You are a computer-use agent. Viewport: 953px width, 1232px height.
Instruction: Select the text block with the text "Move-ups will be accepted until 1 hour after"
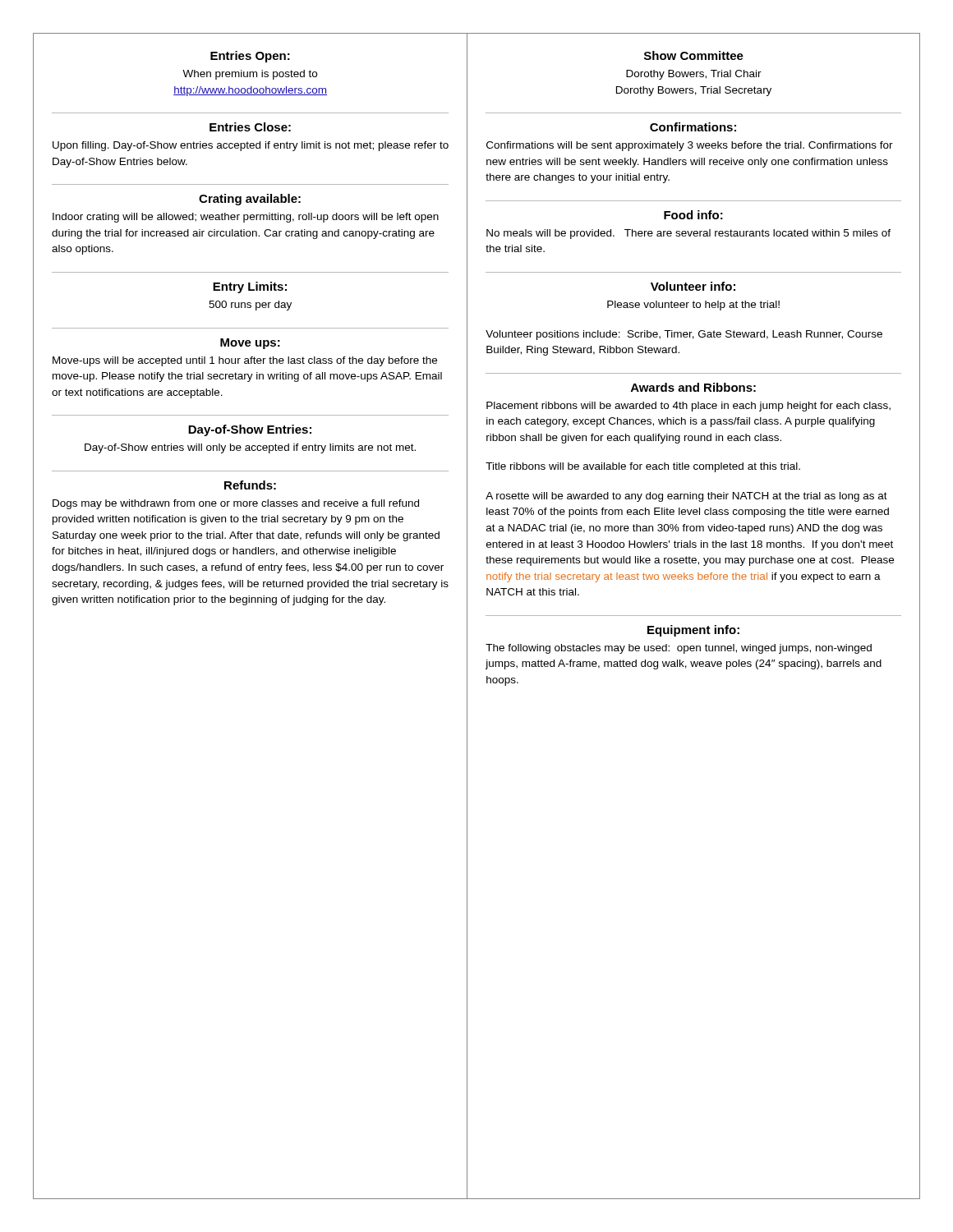tap(247, 376)
